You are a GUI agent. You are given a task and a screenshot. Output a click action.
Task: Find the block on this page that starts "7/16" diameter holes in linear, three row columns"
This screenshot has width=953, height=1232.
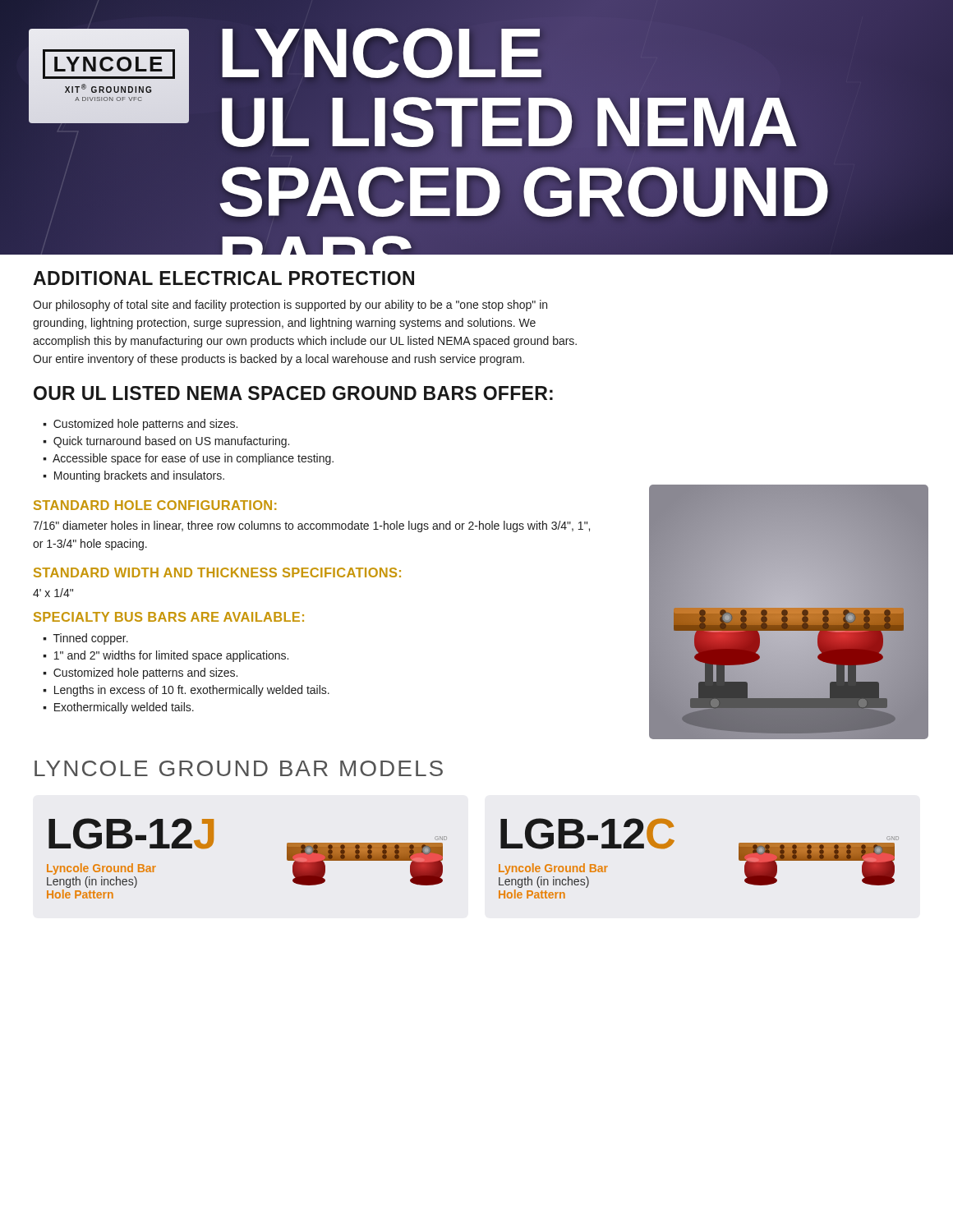(x=312, y=535)
